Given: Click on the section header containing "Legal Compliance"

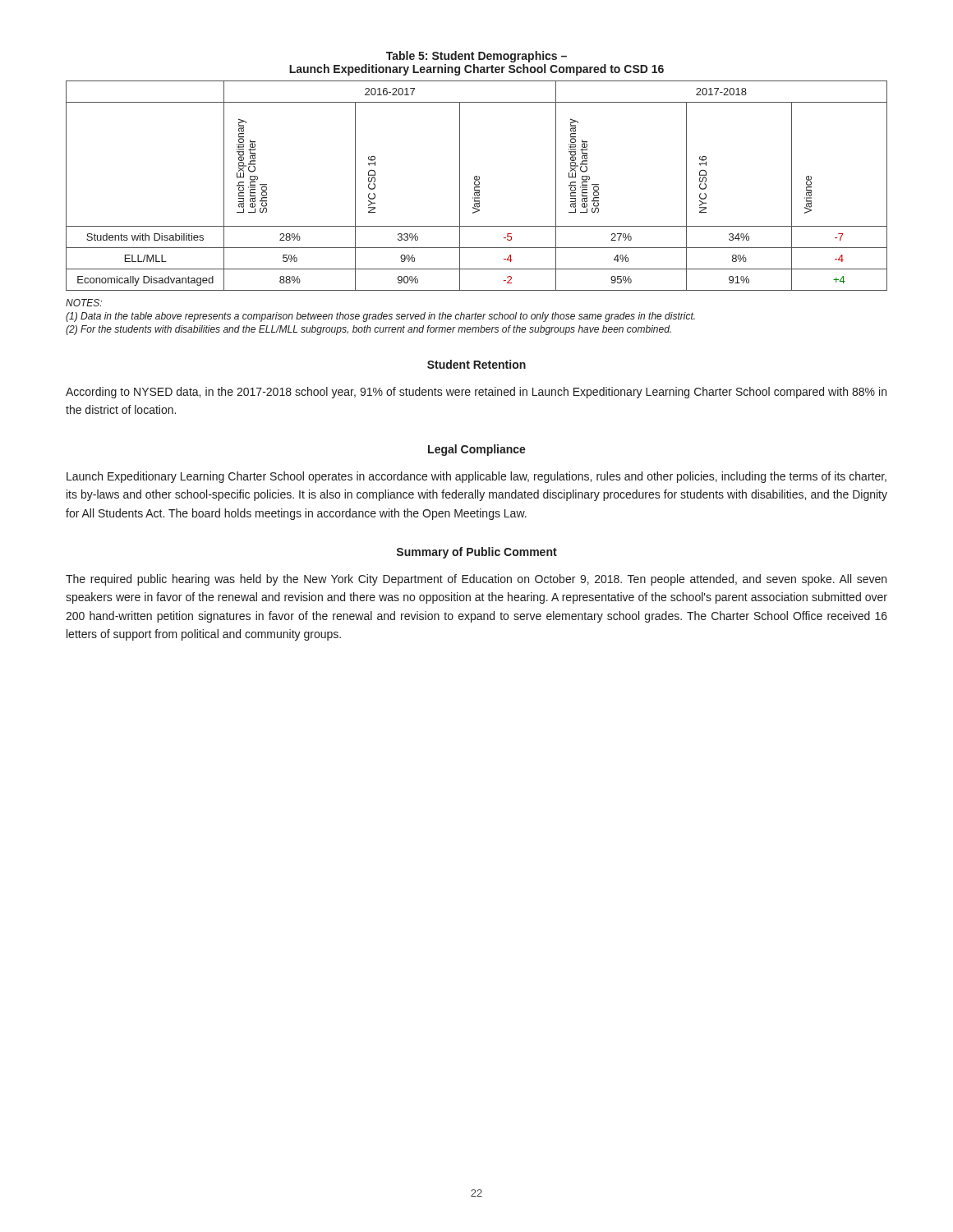Looking at the screenshot, I should [476, 449].
